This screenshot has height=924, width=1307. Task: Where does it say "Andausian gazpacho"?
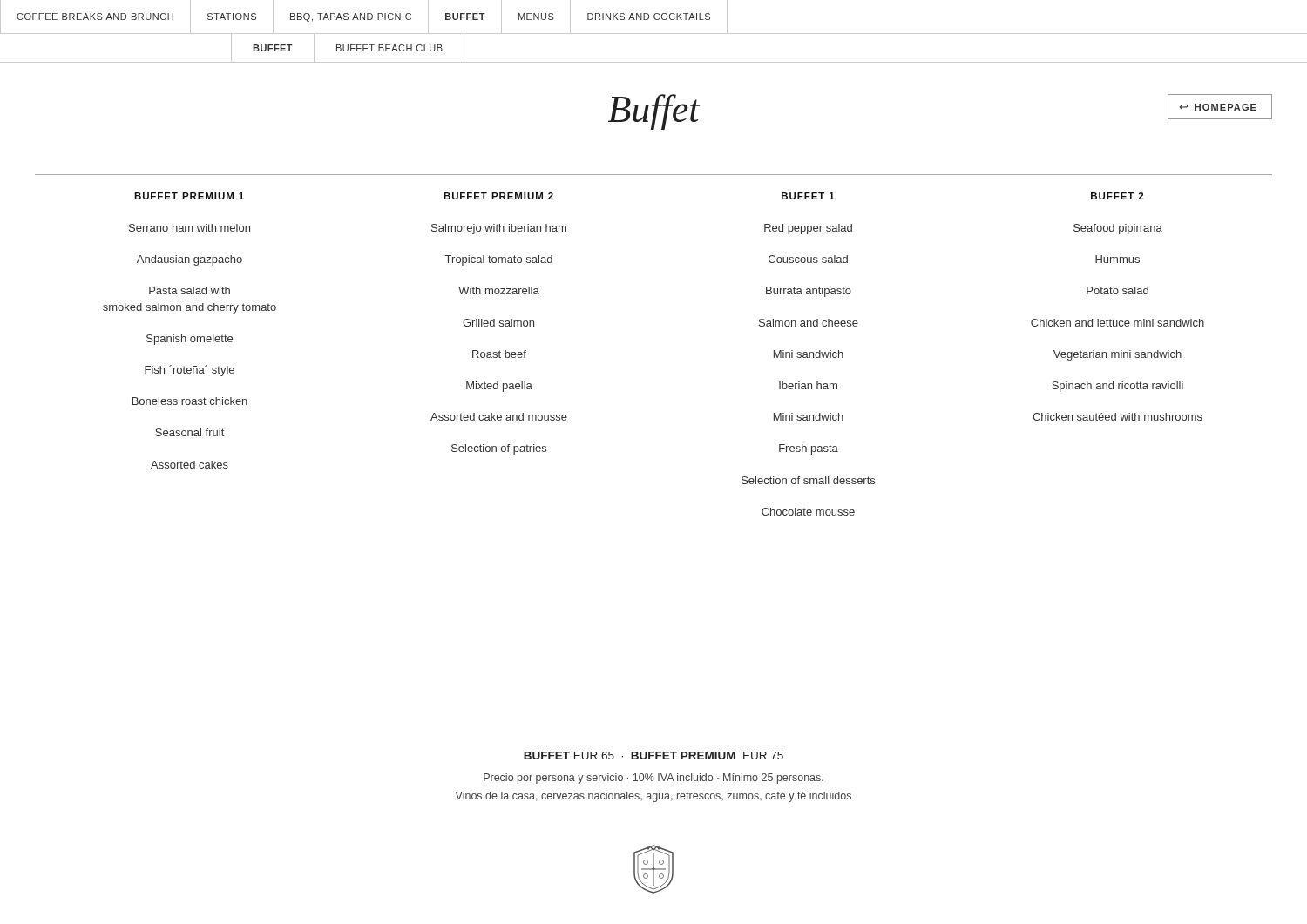190,259
